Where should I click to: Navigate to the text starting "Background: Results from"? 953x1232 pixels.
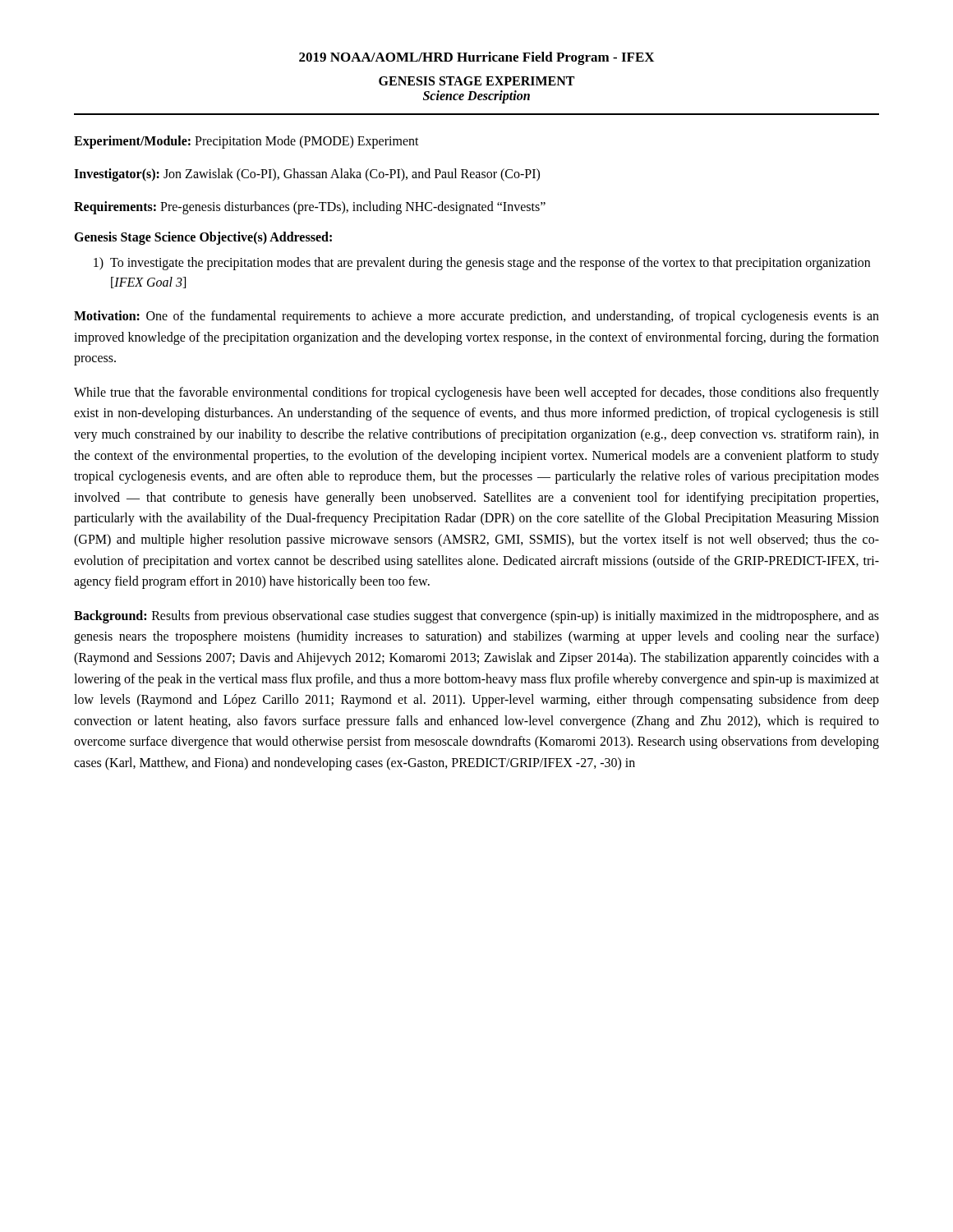[476, 689]
